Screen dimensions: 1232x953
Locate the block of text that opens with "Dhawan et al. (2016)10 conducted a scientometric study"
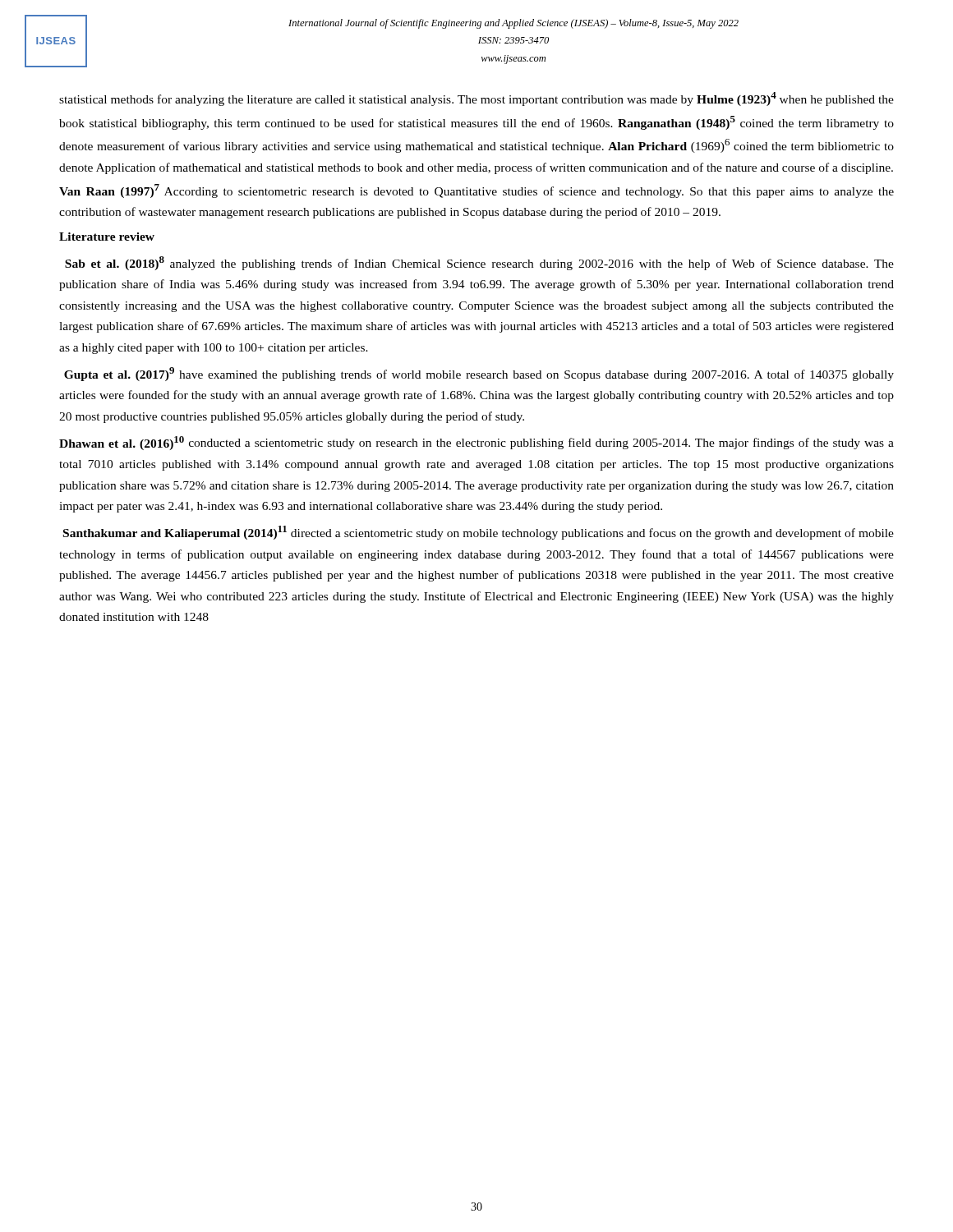(x=476, y=473)
